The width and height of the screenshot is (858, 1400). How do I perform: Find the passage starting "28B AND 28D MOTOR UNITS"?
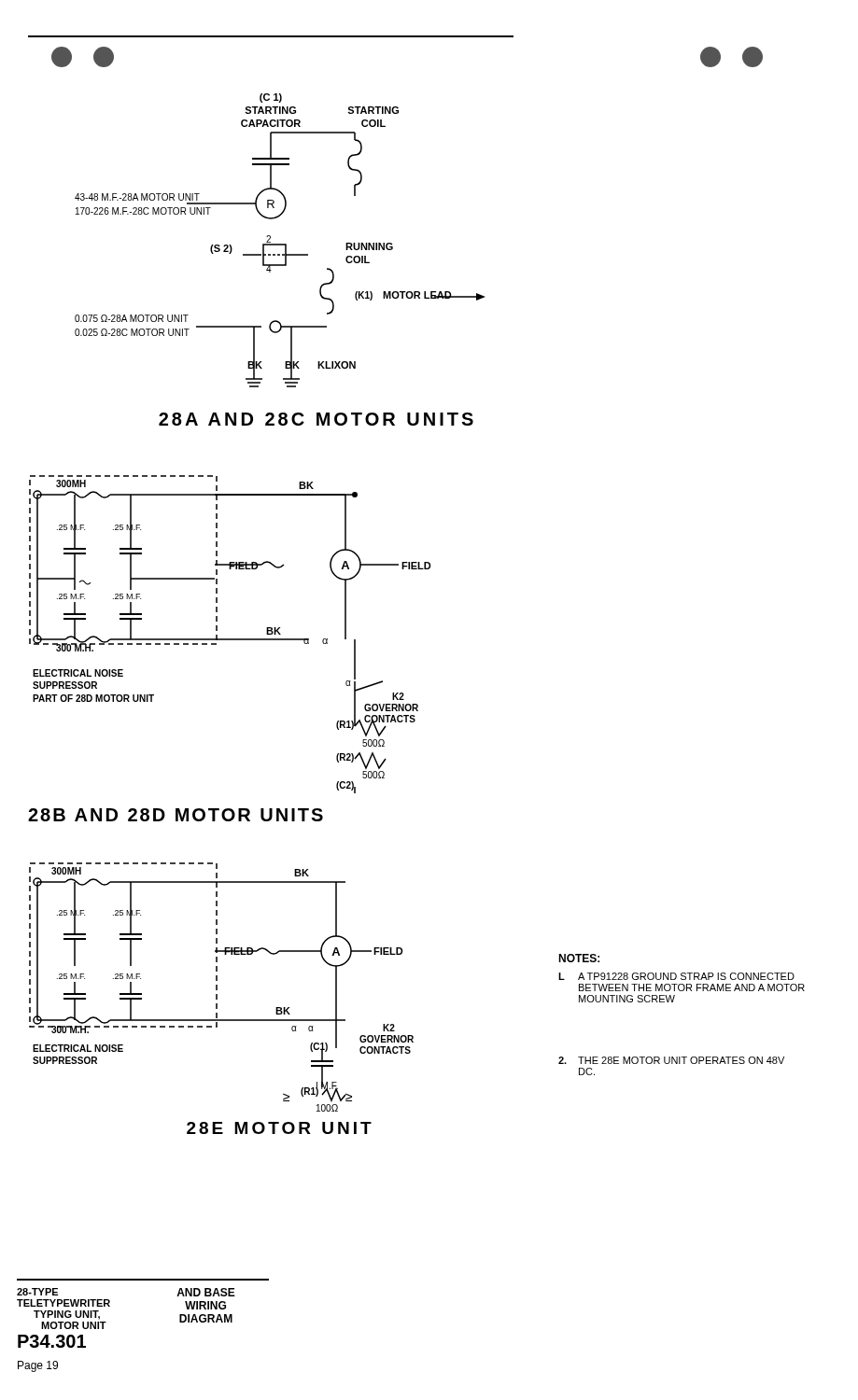(x=177, y=815)
